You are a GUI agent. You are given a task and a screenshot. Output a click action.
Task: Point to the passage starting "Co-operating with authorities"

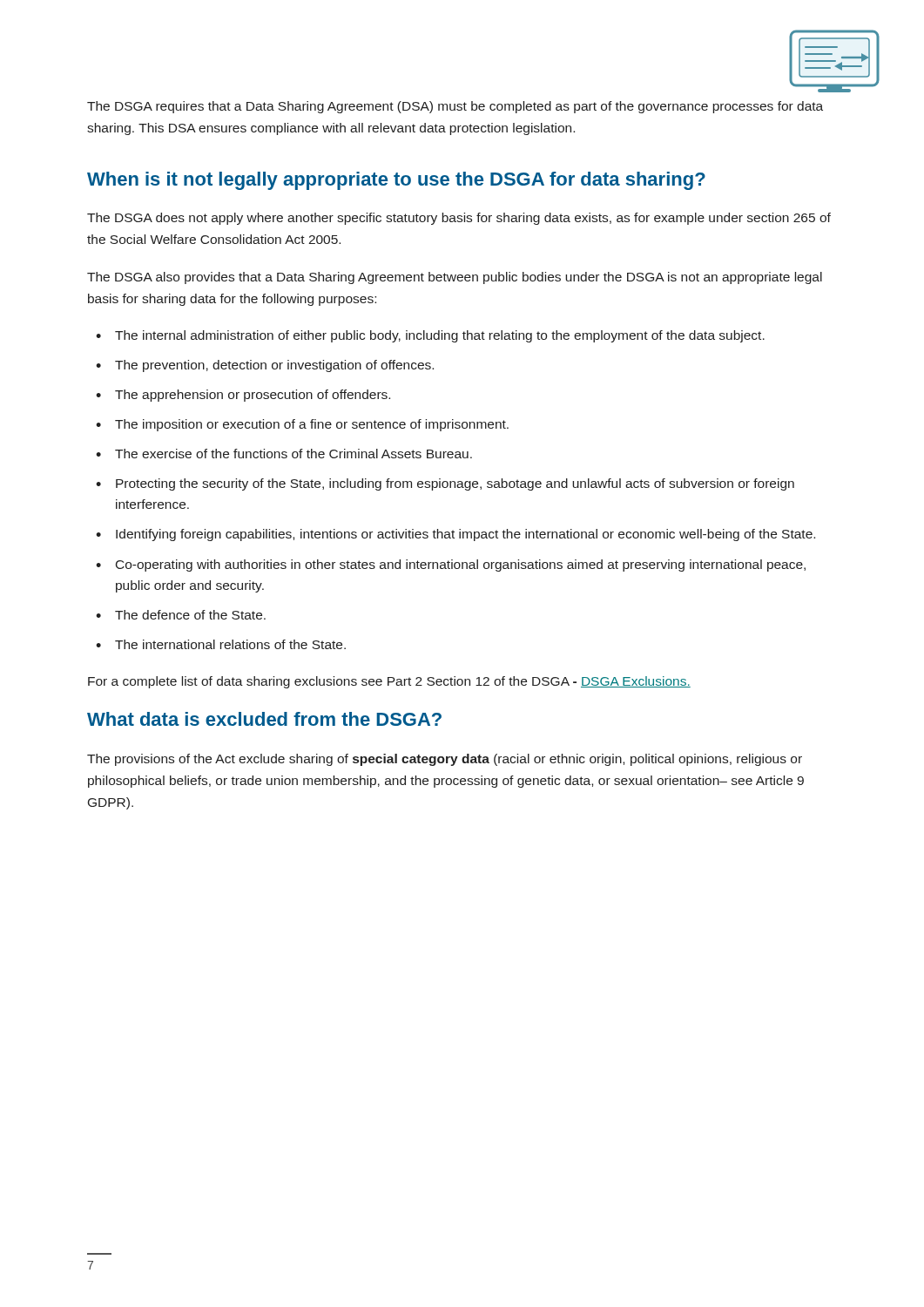pos(461,574)
